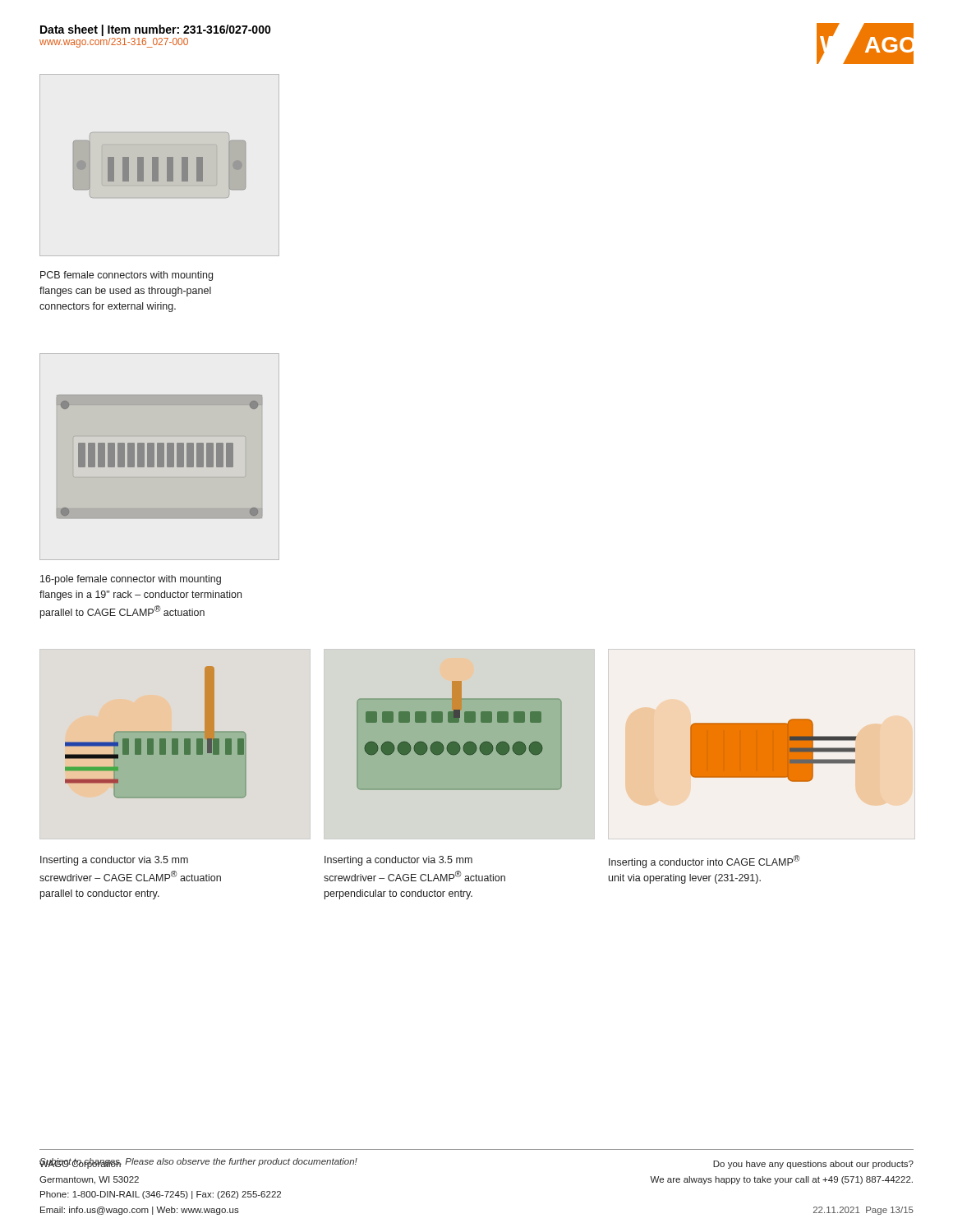The height and width of the screenshot is (1232, 953).
Task: Click on the logo
Action: 865,45
